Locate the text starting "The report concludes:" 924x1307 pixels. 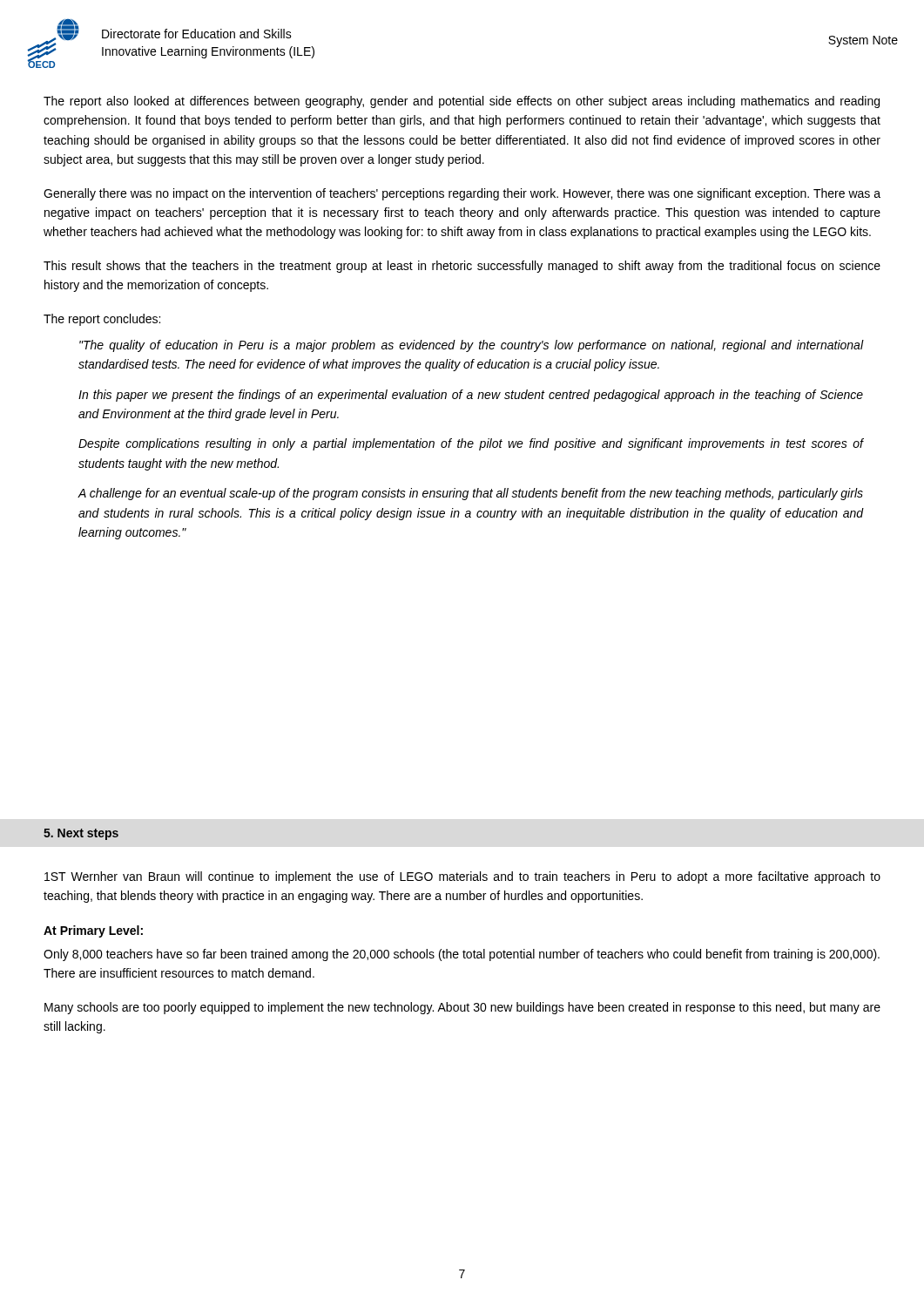coord(102,318)
